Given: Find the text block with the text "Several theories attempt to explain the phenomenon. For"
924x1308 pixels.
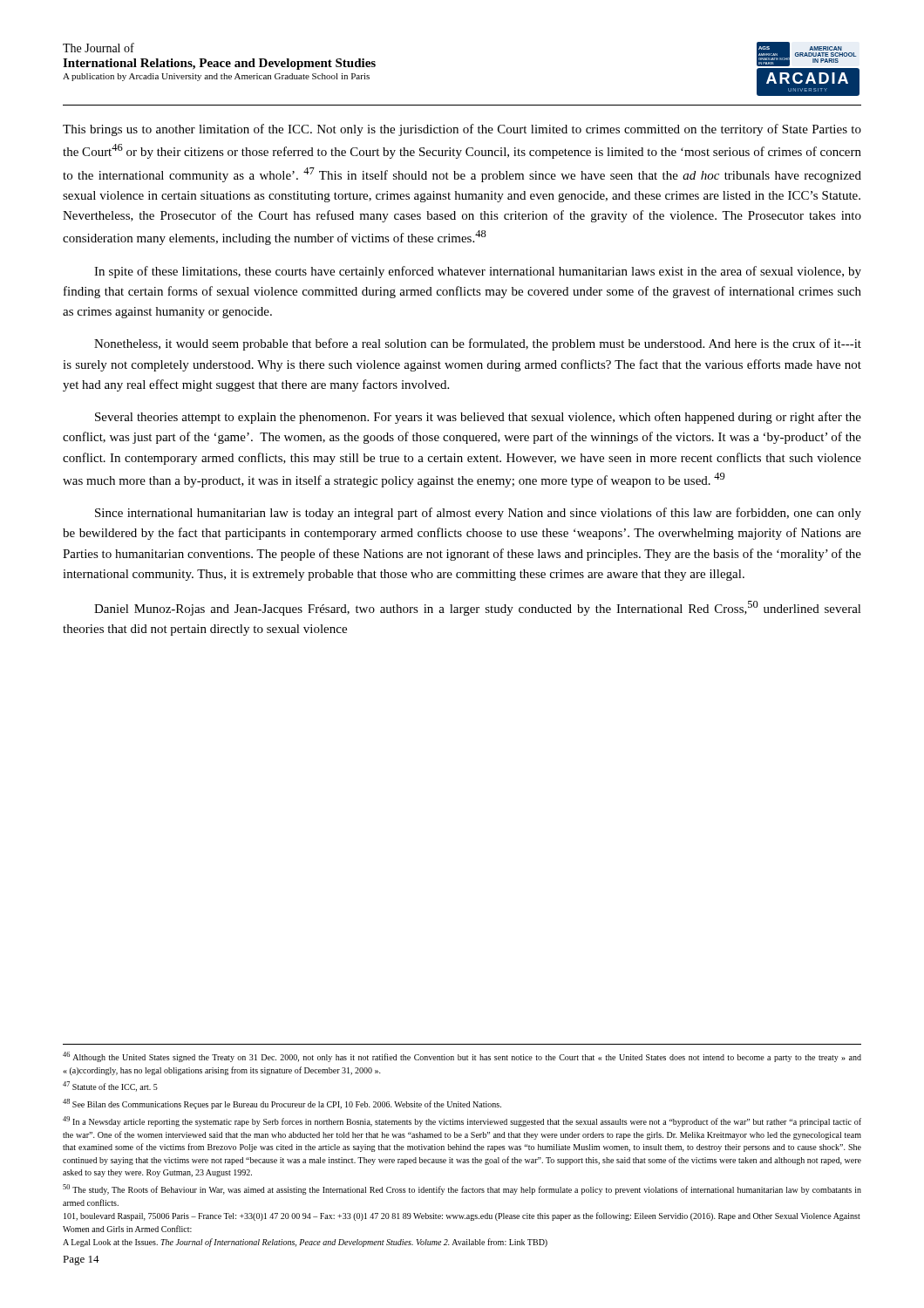Looking at the screenshot, I should pyautogui.click(x=462, y=449).
